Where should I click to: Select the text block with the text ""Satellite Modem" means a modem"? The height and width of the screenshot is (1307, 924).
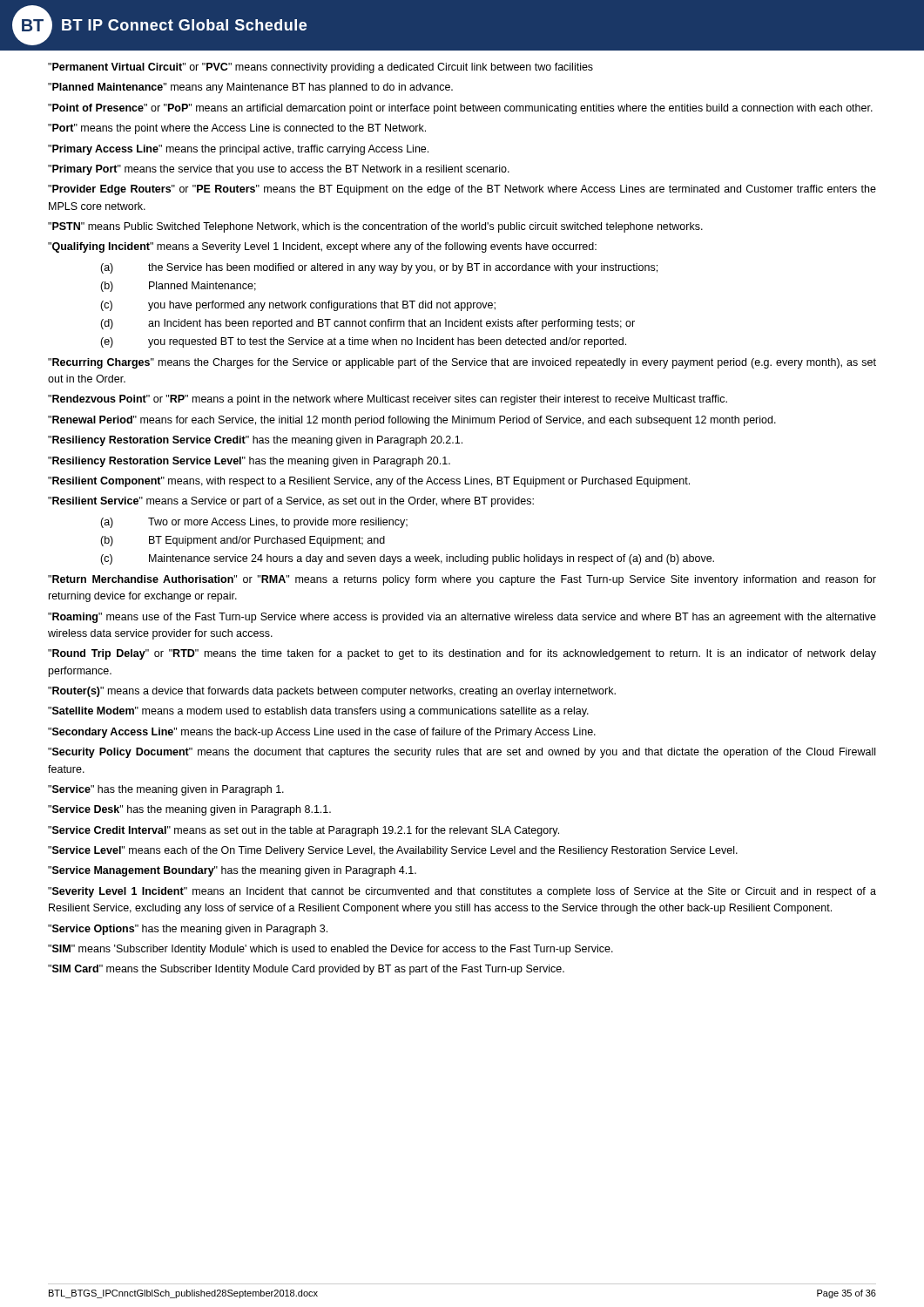462,712
